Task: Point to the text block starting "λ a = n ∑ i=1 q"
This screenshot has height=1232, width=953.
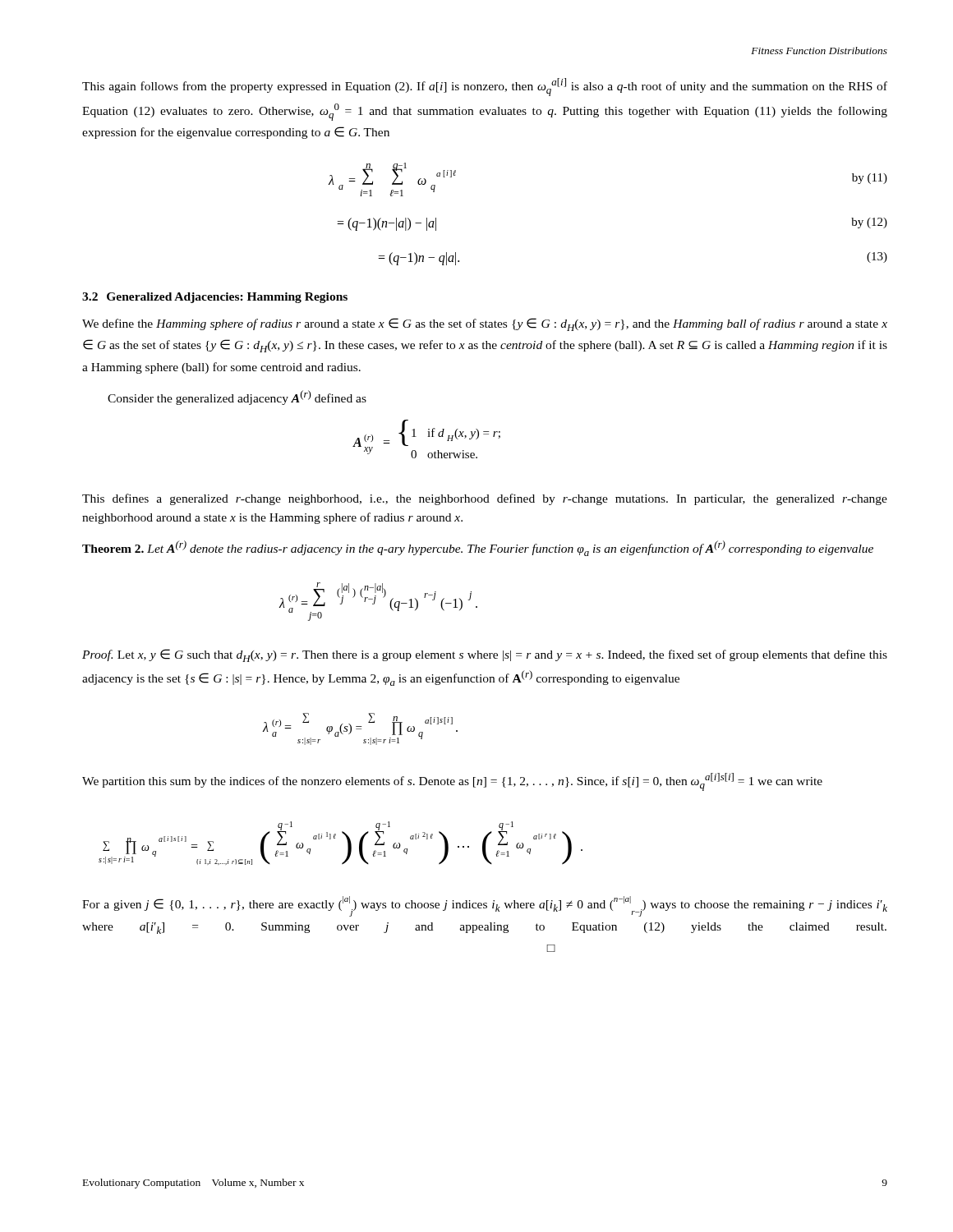Action: tap(397, 178)
